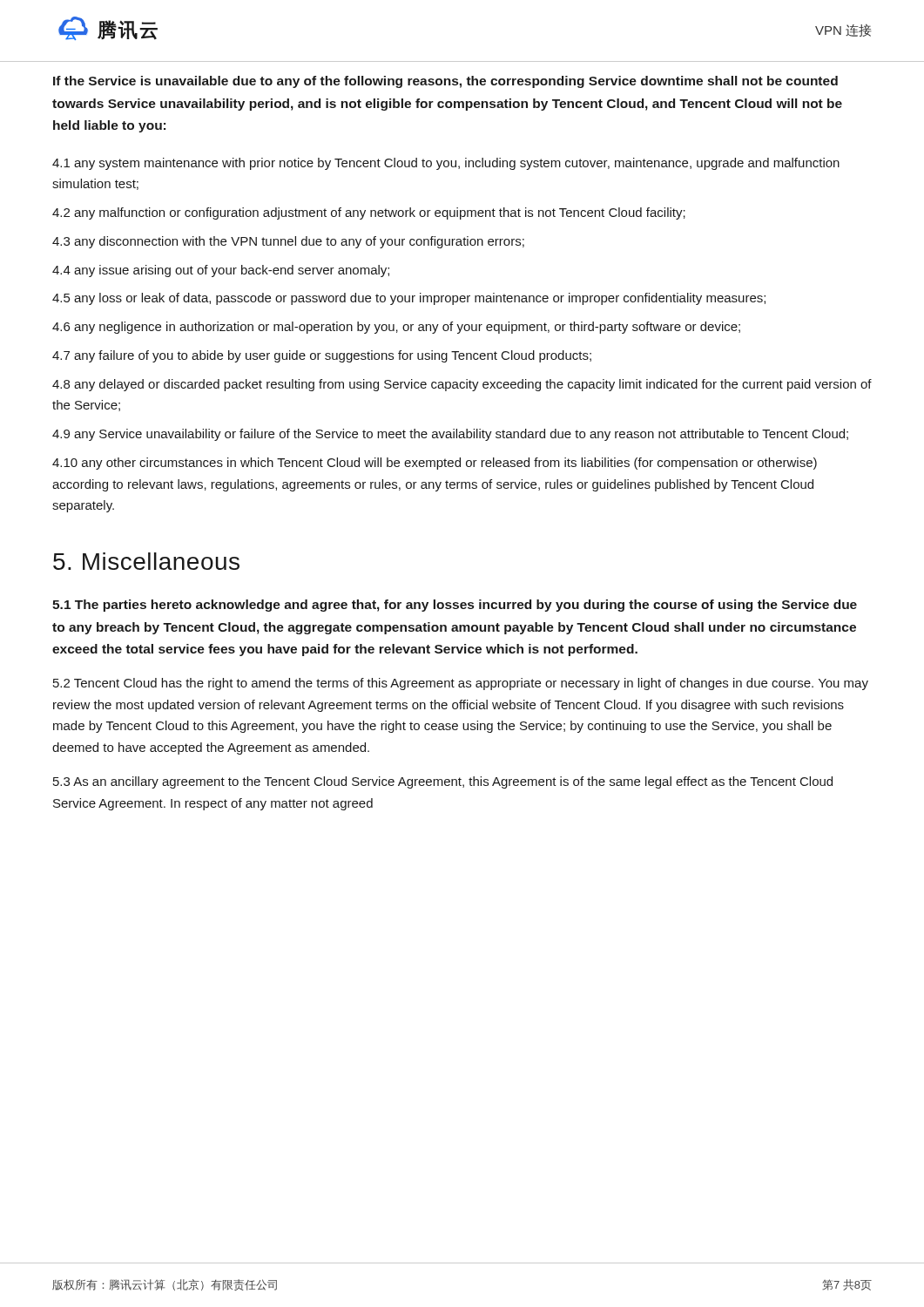Click a section header

coord(147,562)
